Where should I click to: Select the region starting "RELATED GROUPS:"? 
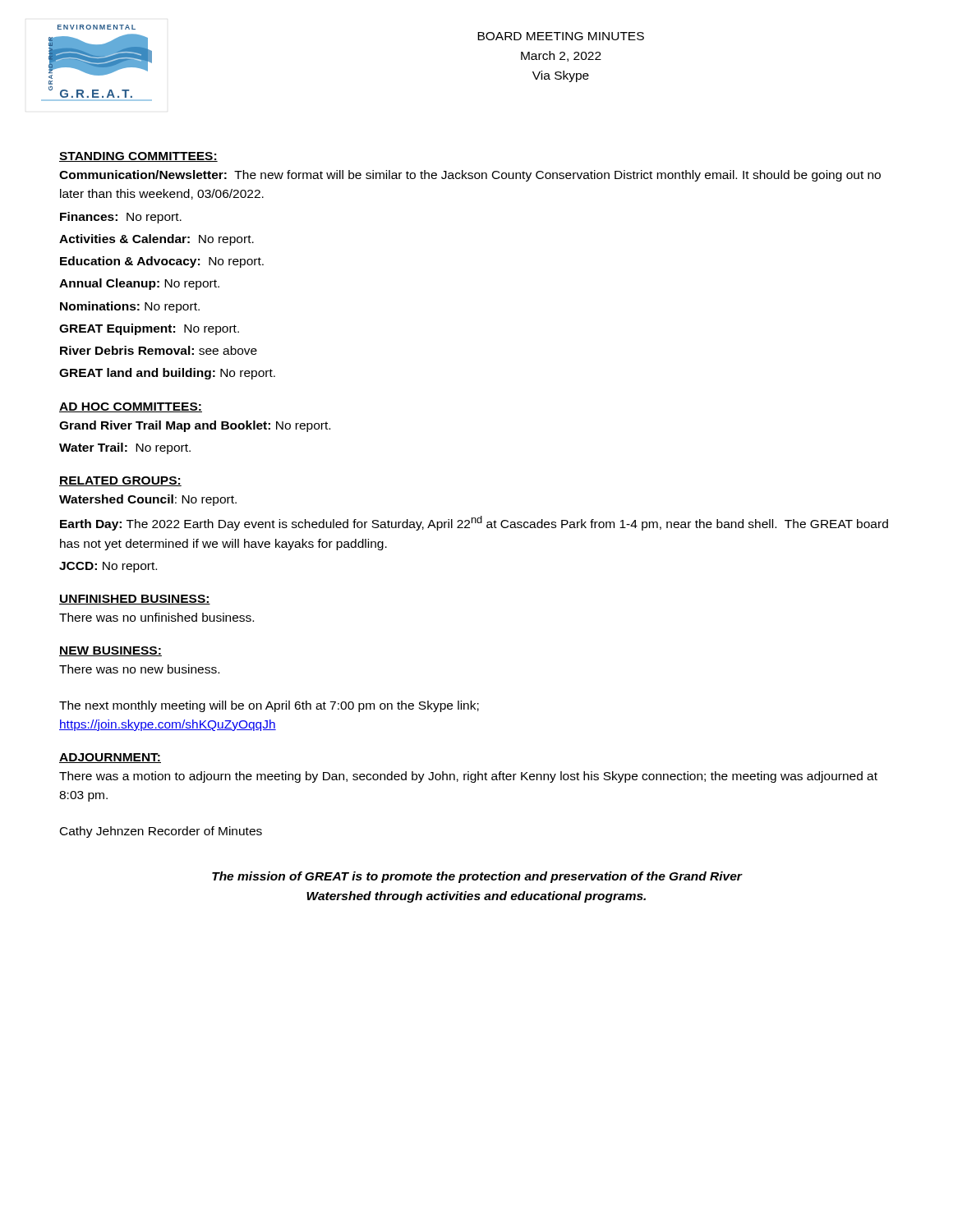pos(120,480)
